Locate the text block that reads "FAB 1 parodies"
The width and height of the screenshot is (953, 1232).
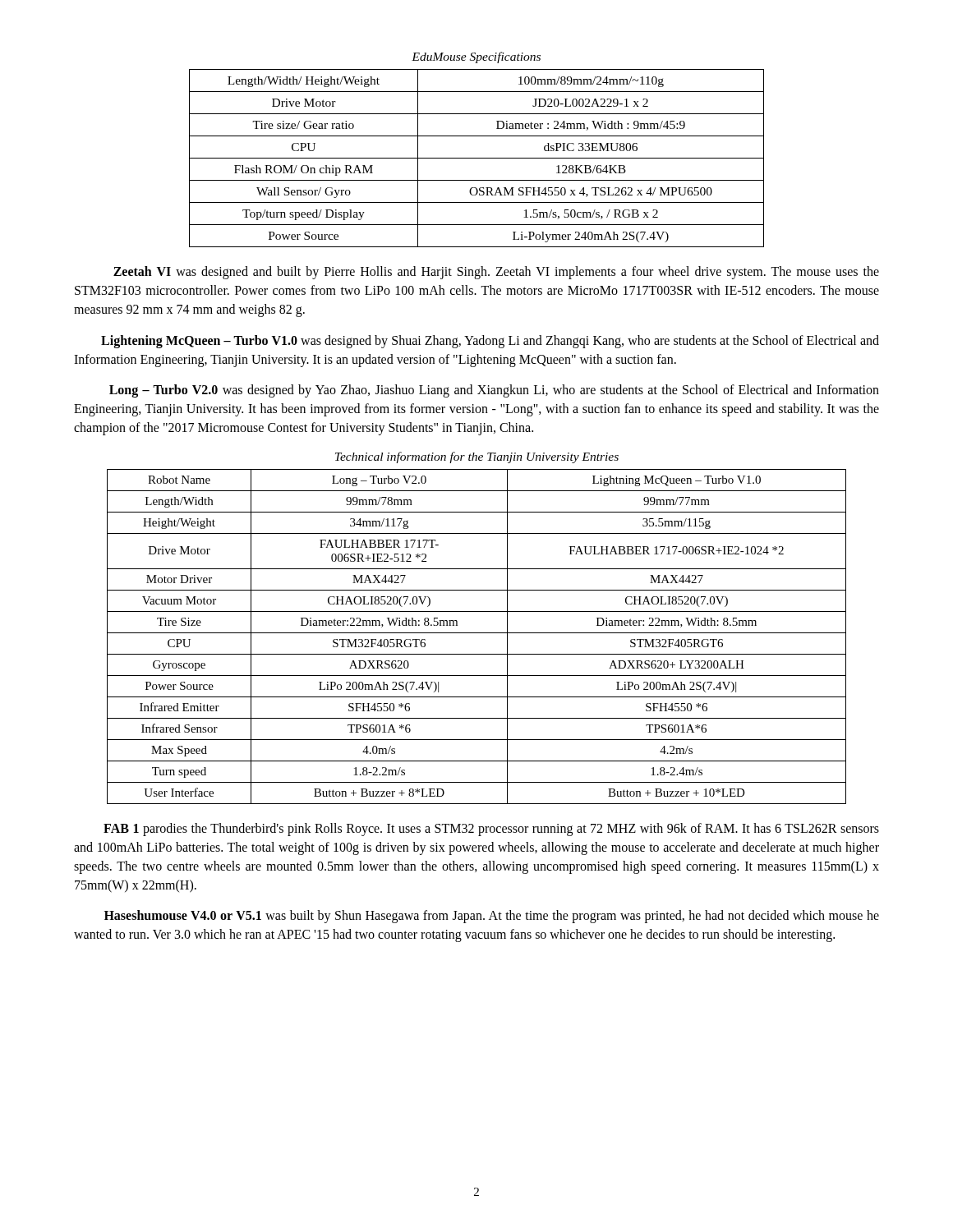tap(476, 856)
